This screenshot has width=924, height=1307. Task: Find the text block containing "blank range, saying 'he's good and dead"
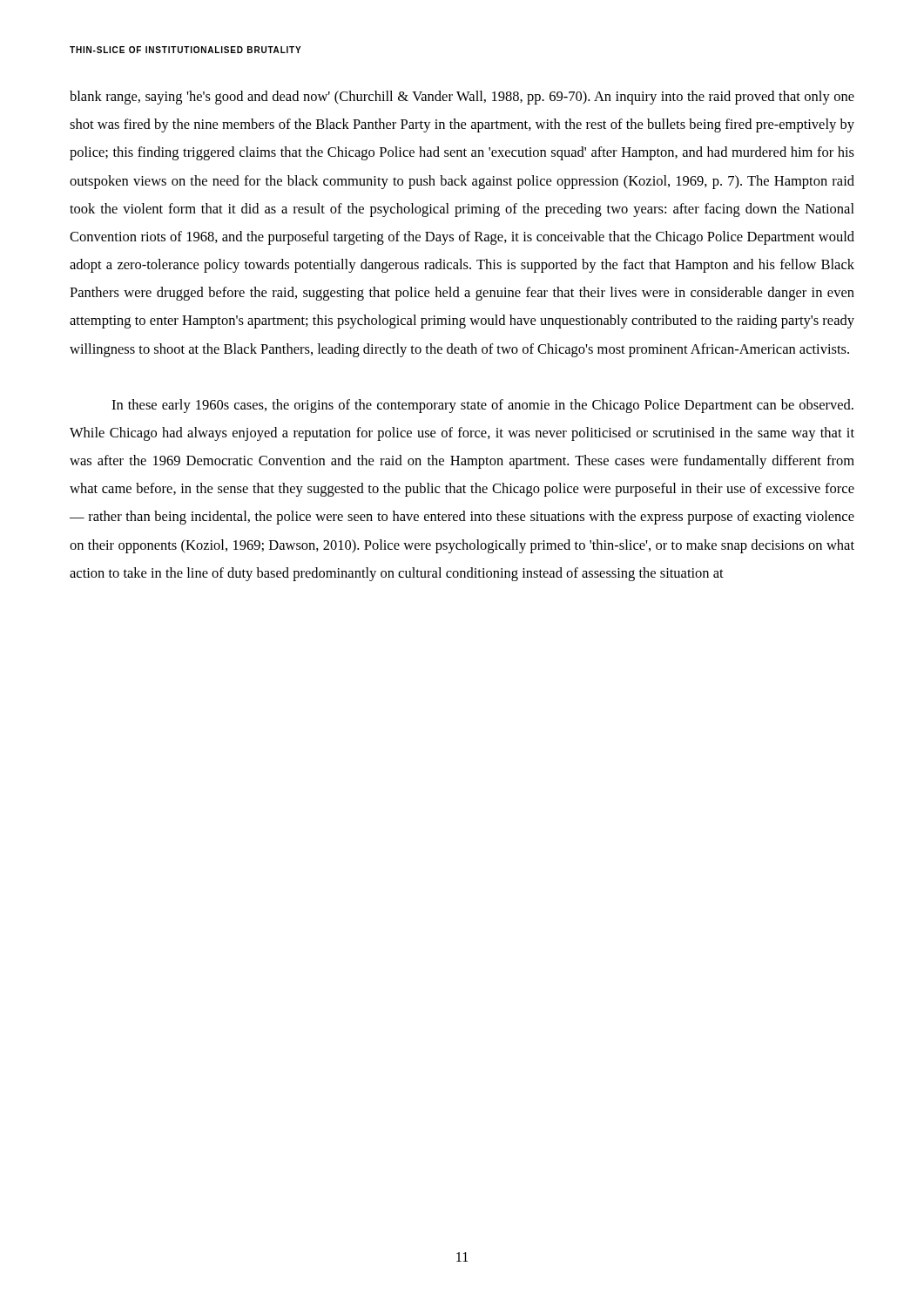click(462, 335)
